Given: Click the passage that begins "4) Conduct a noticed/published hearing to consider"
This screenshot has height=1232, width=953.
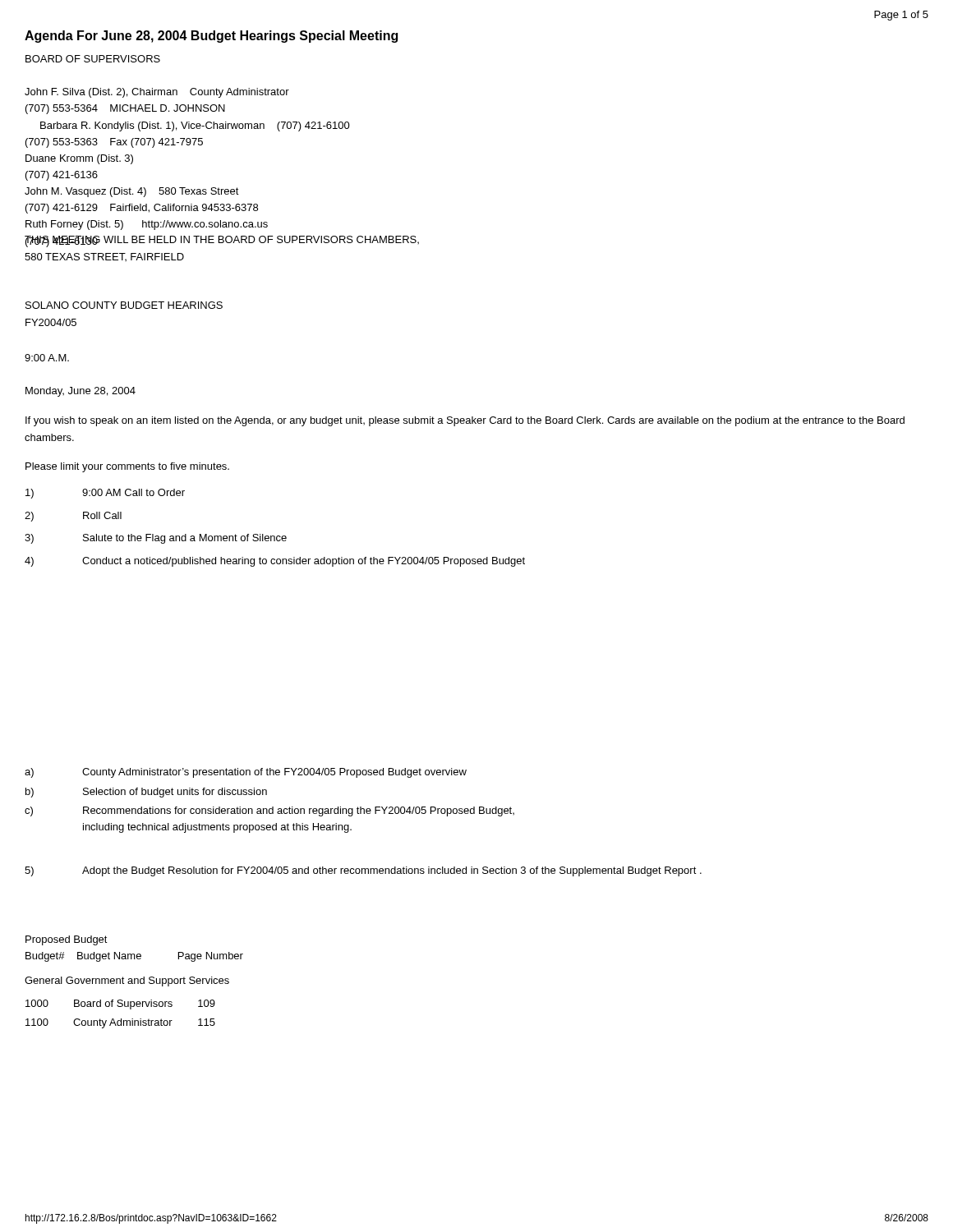Looking at the screenshot, I should pyautogui.click(x=472, y=560).
